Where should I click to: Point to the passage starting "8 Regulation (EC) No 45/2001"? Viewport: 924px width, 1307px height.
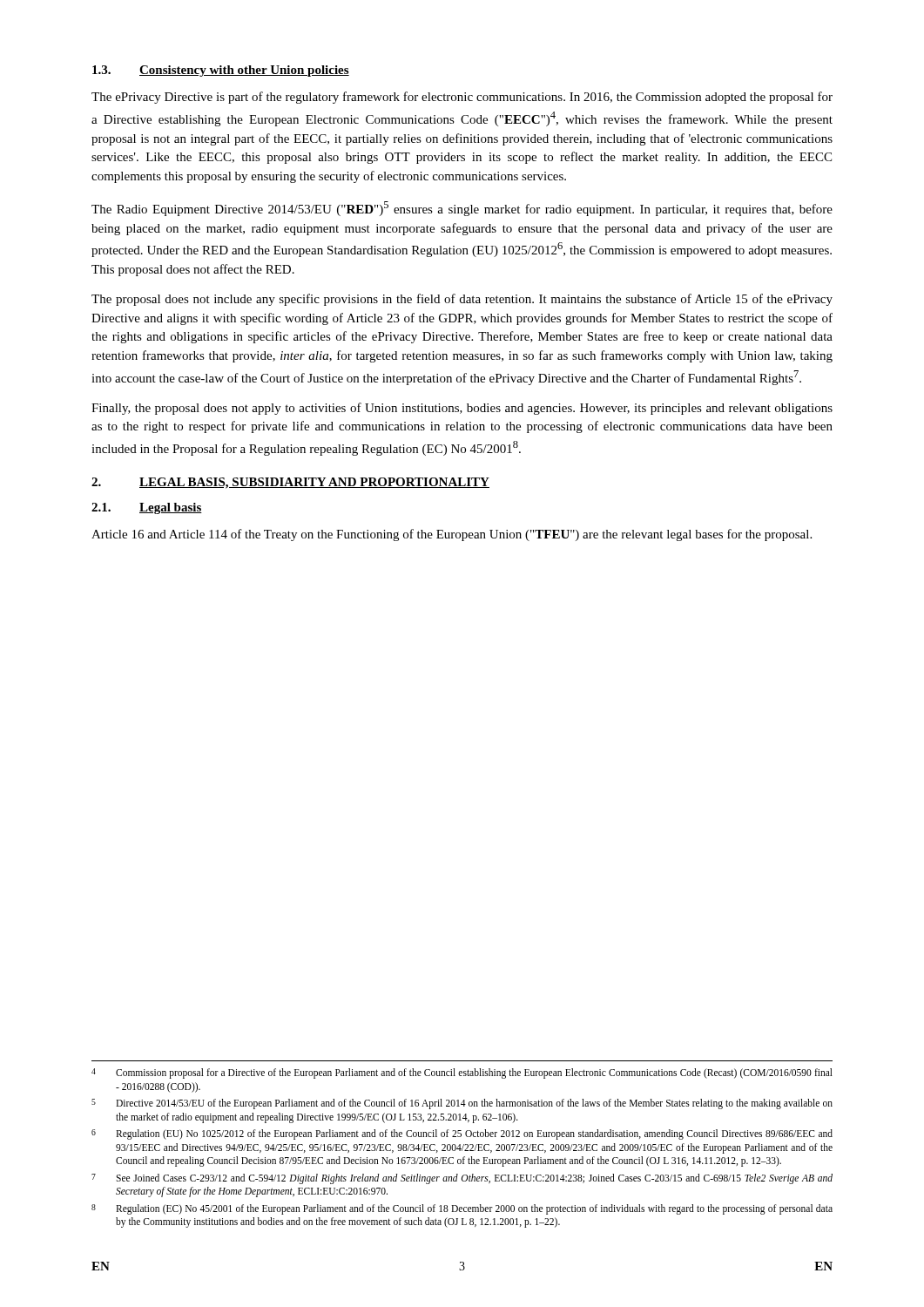pyautogui.click(x=462, y=1216)
